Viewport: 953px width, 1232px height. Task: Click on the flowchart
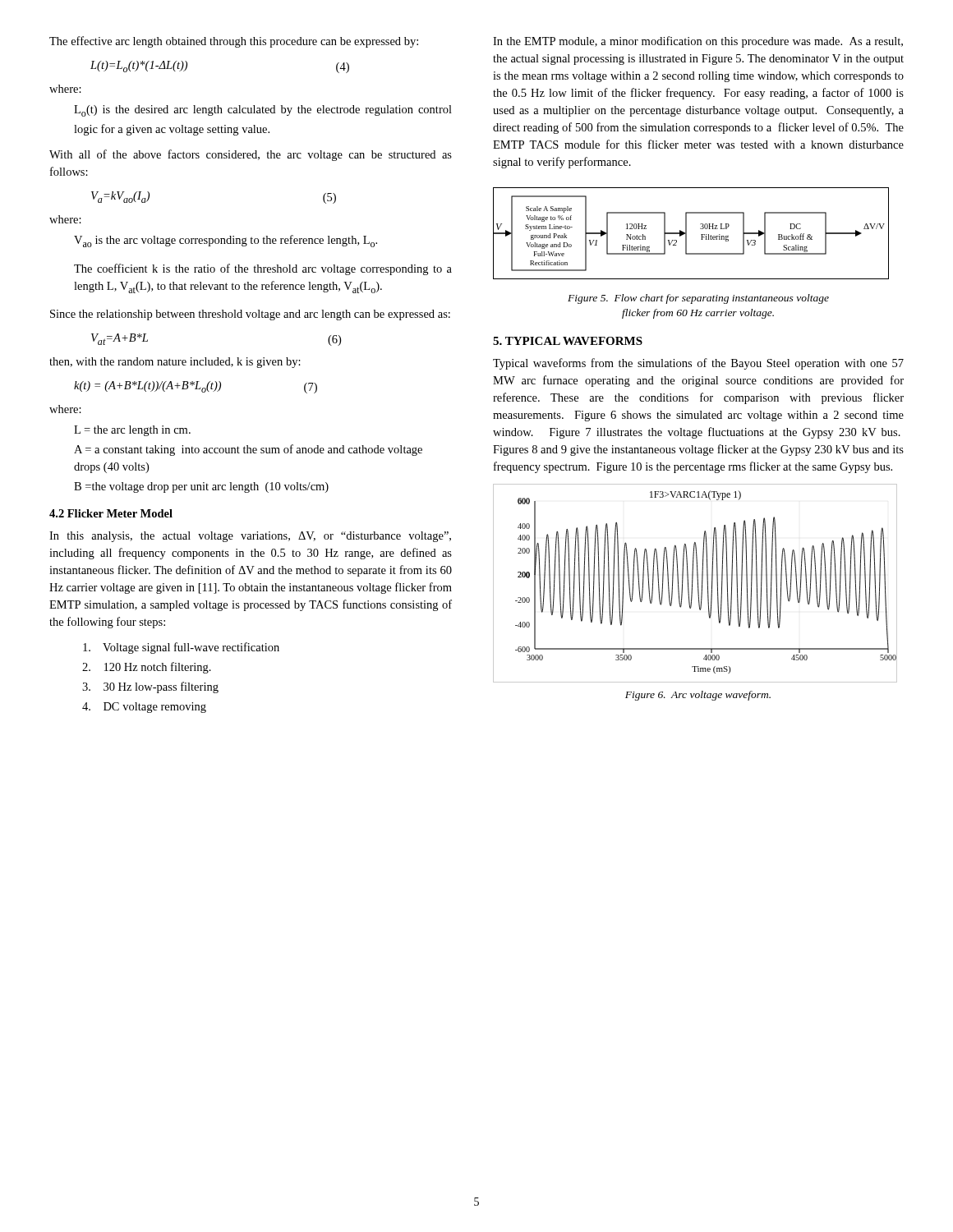(691, 233)
